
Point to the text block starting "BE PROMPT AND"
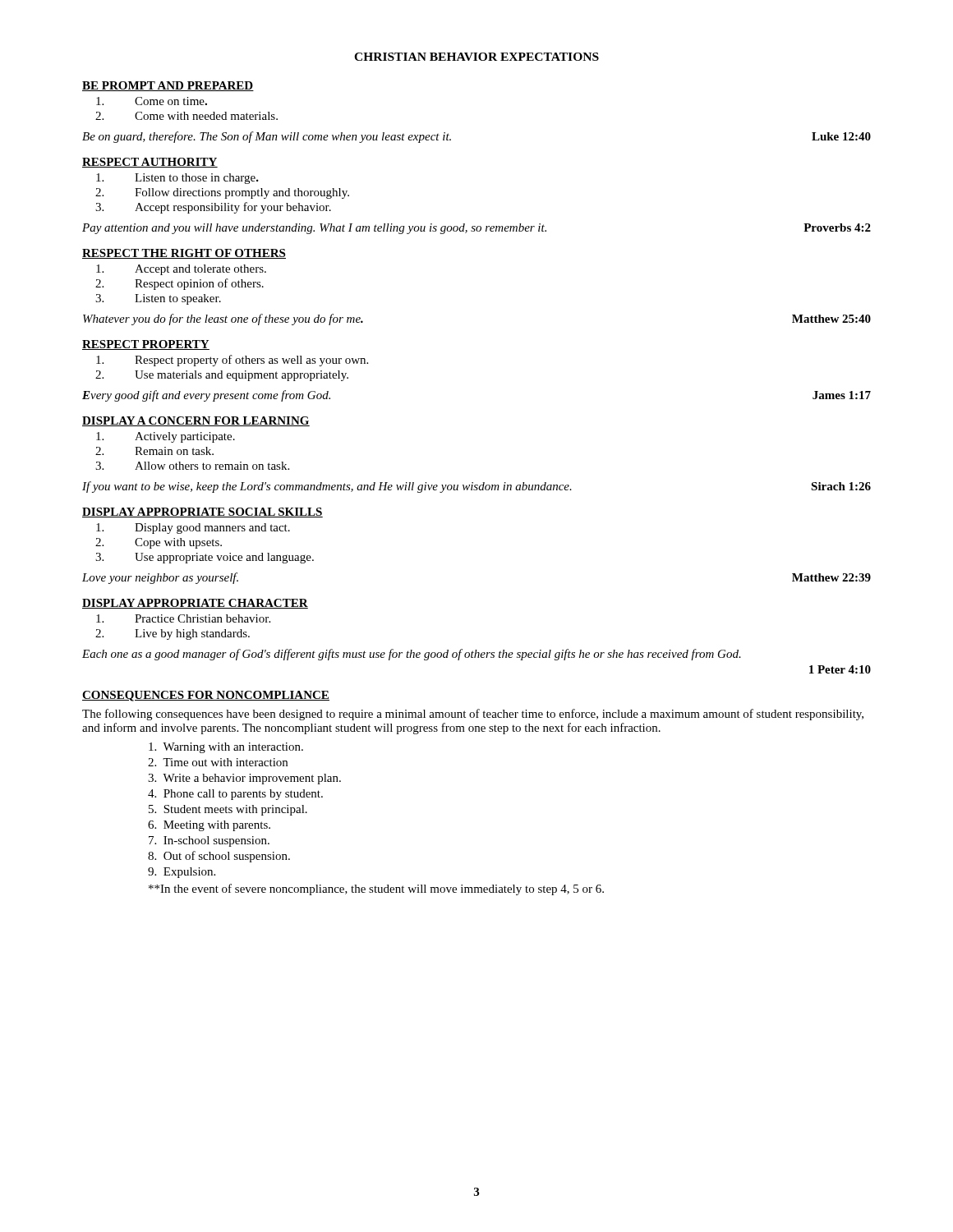coord(168,85)
